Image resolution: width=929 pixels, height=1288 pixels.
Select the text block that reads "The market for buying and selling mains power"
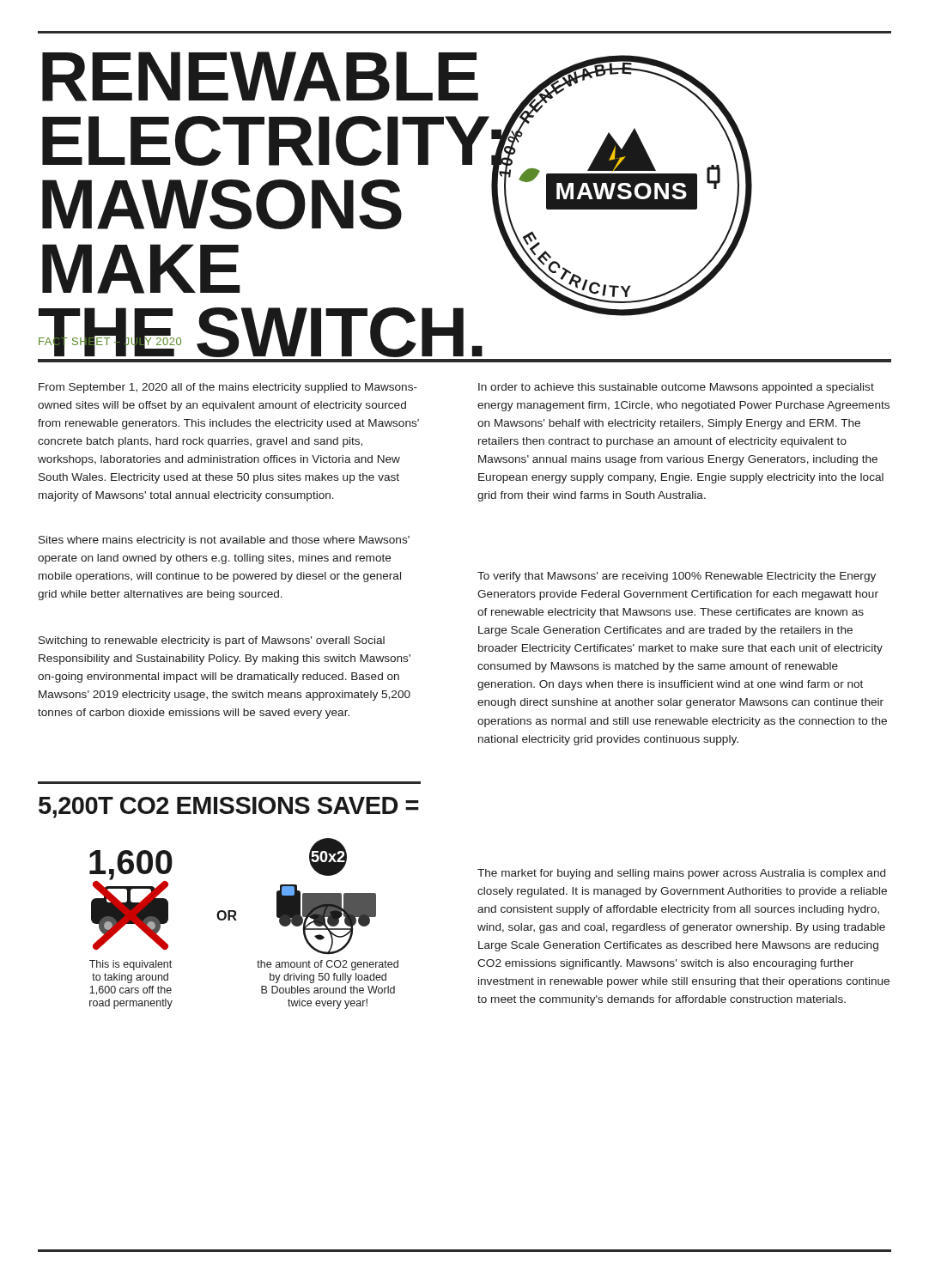click(x=684, y=936)
